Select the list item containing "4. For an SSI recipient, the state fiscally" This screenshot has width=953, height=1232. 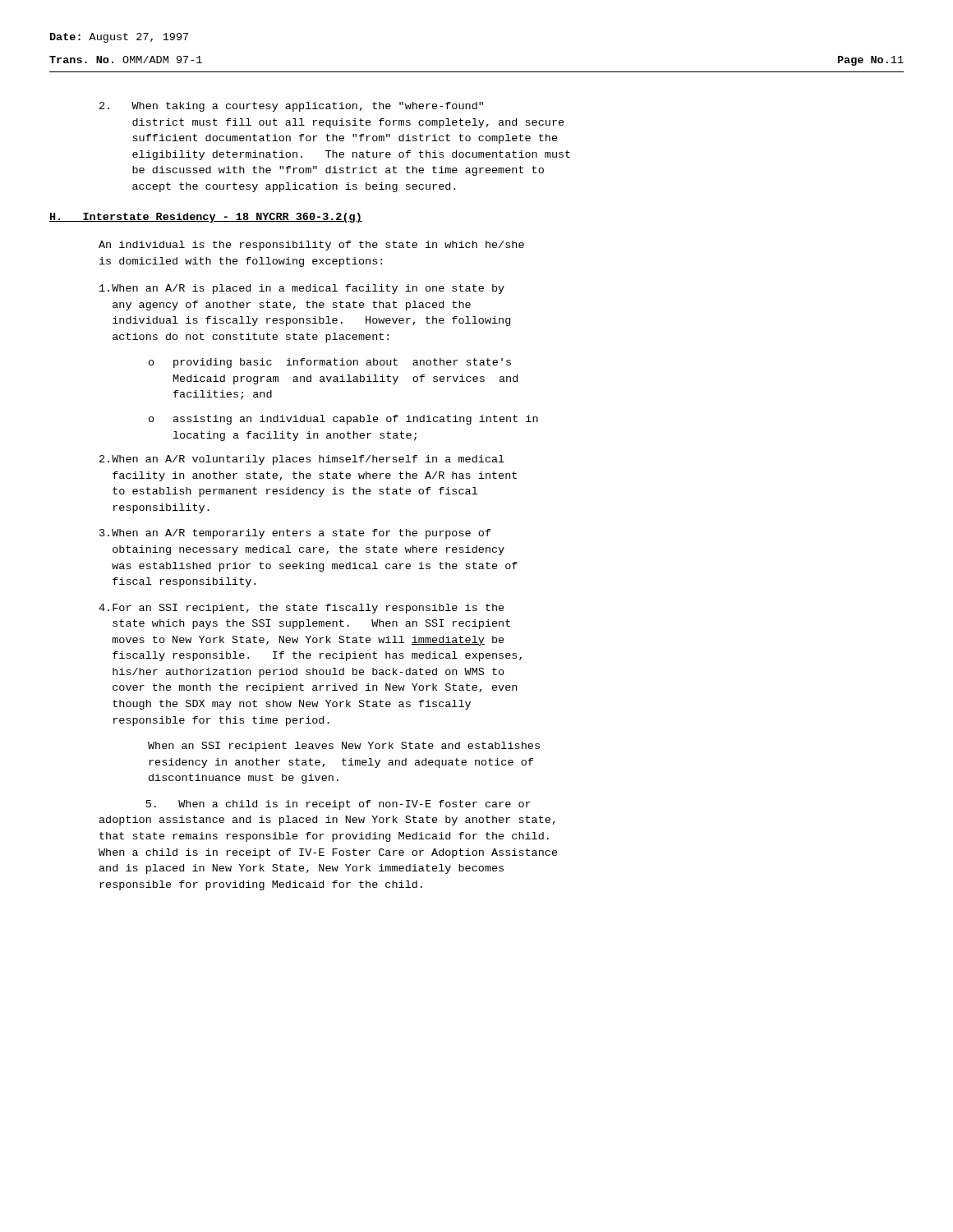click(x=476, y=664)
